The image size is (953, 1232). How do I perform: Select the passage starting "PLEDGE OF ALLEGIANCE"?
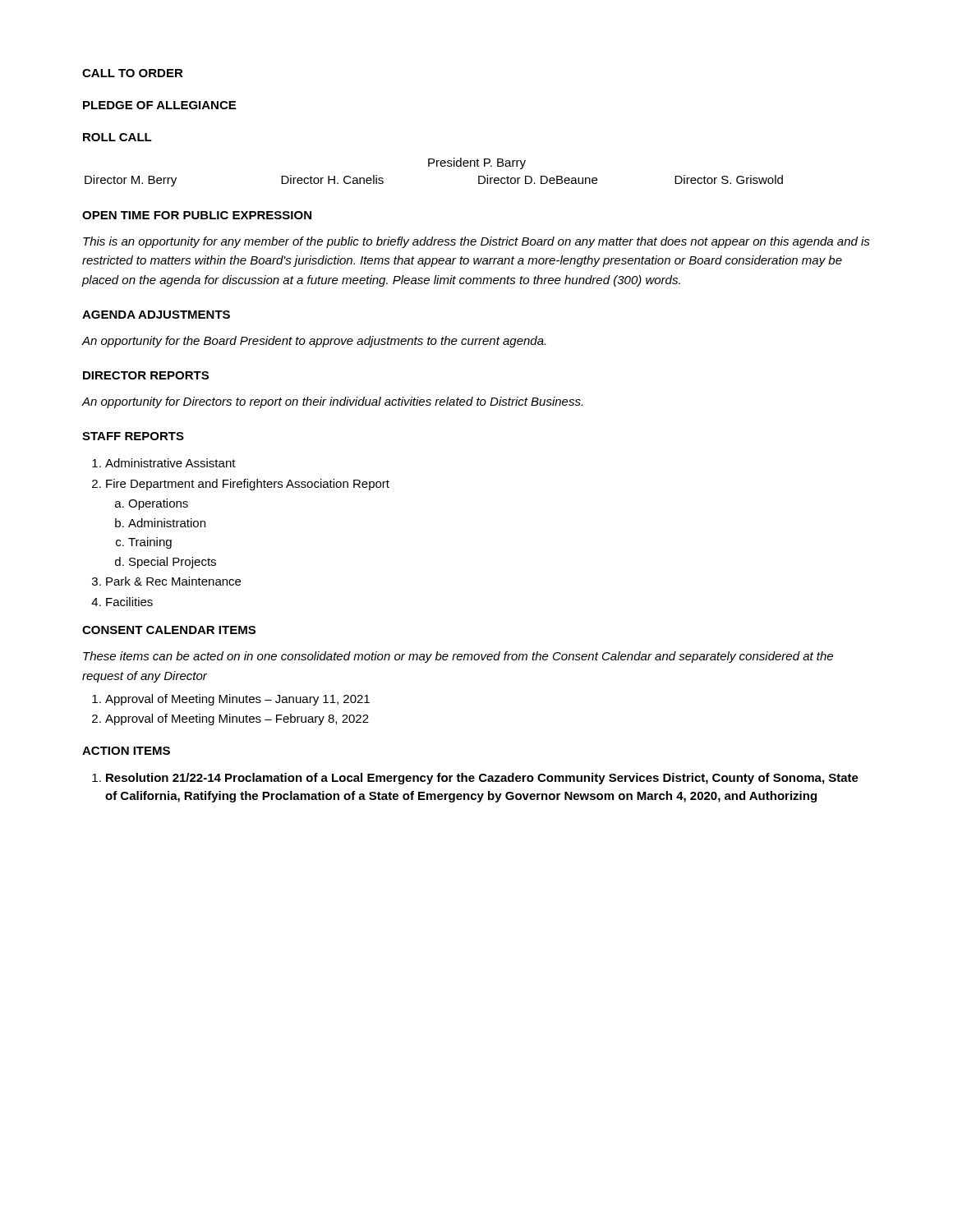tap(159, 105)
